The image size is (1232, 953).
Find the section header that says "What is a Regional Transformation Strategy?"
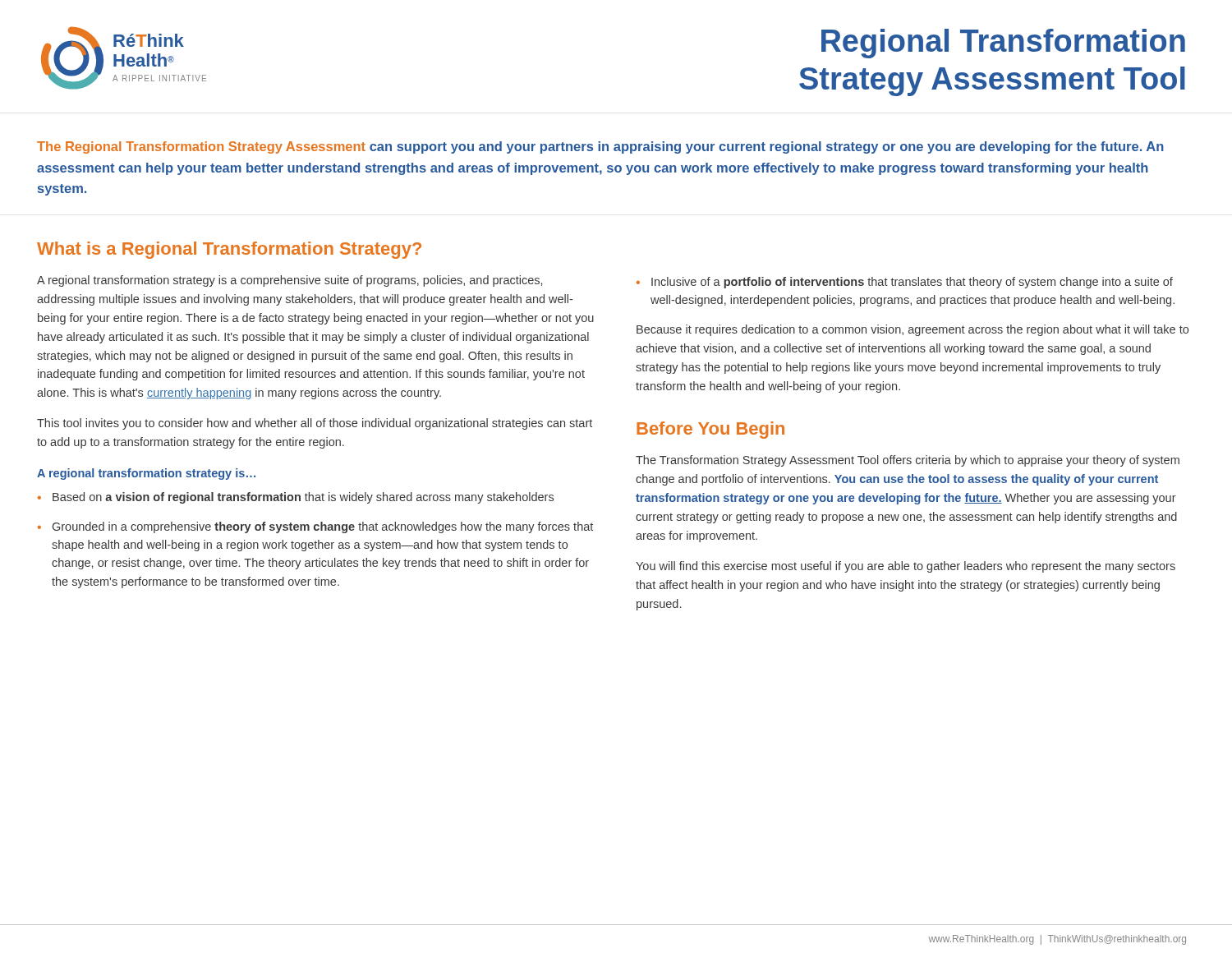pyautogui.click(x=317, y=249)
